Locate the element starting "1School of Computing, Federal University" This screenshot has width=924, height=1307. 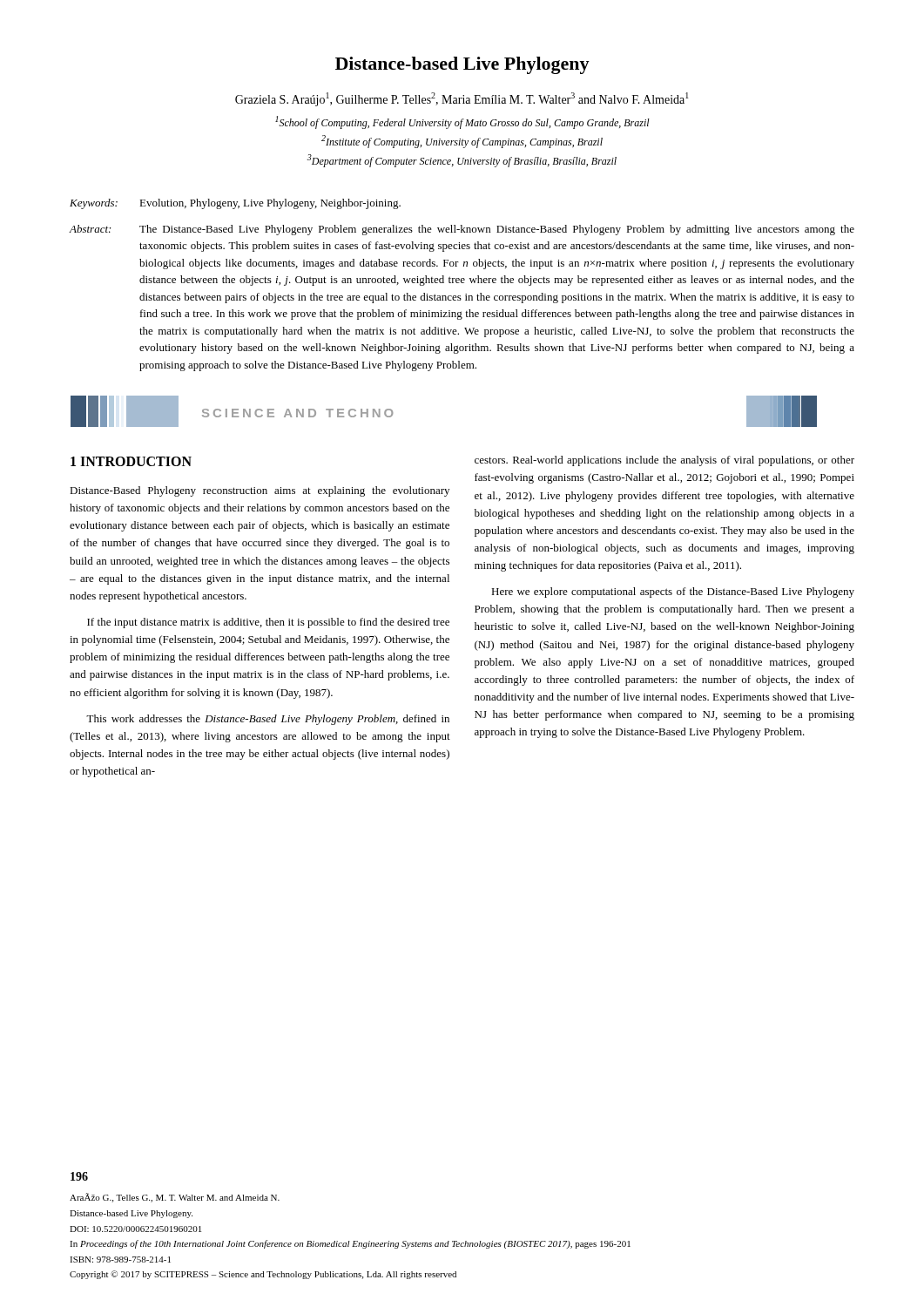(462, 141)
